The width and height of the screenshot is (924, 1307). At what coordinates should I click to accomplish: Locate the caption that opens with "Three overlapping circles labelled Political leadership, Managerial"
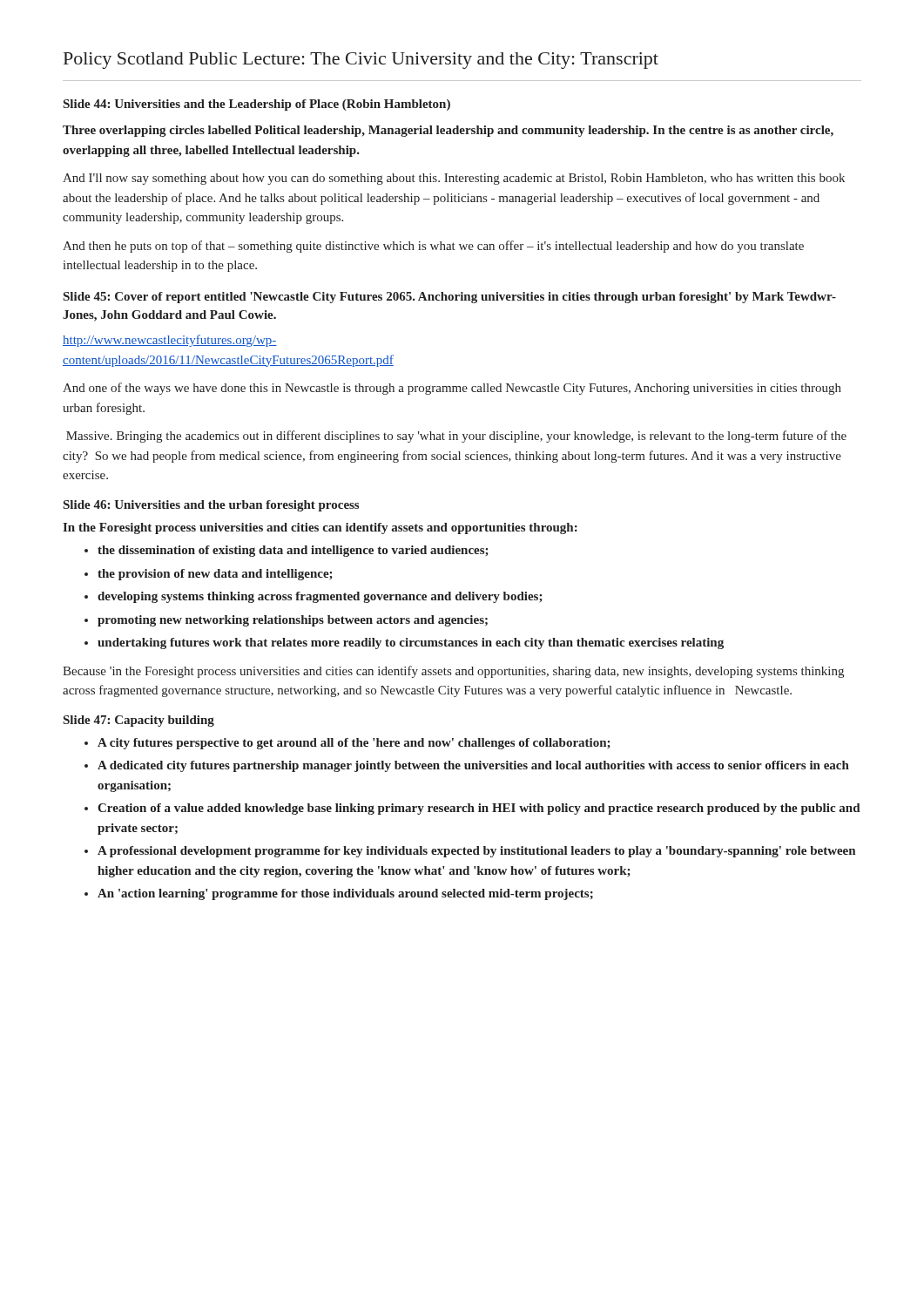[x=448, y=140]
